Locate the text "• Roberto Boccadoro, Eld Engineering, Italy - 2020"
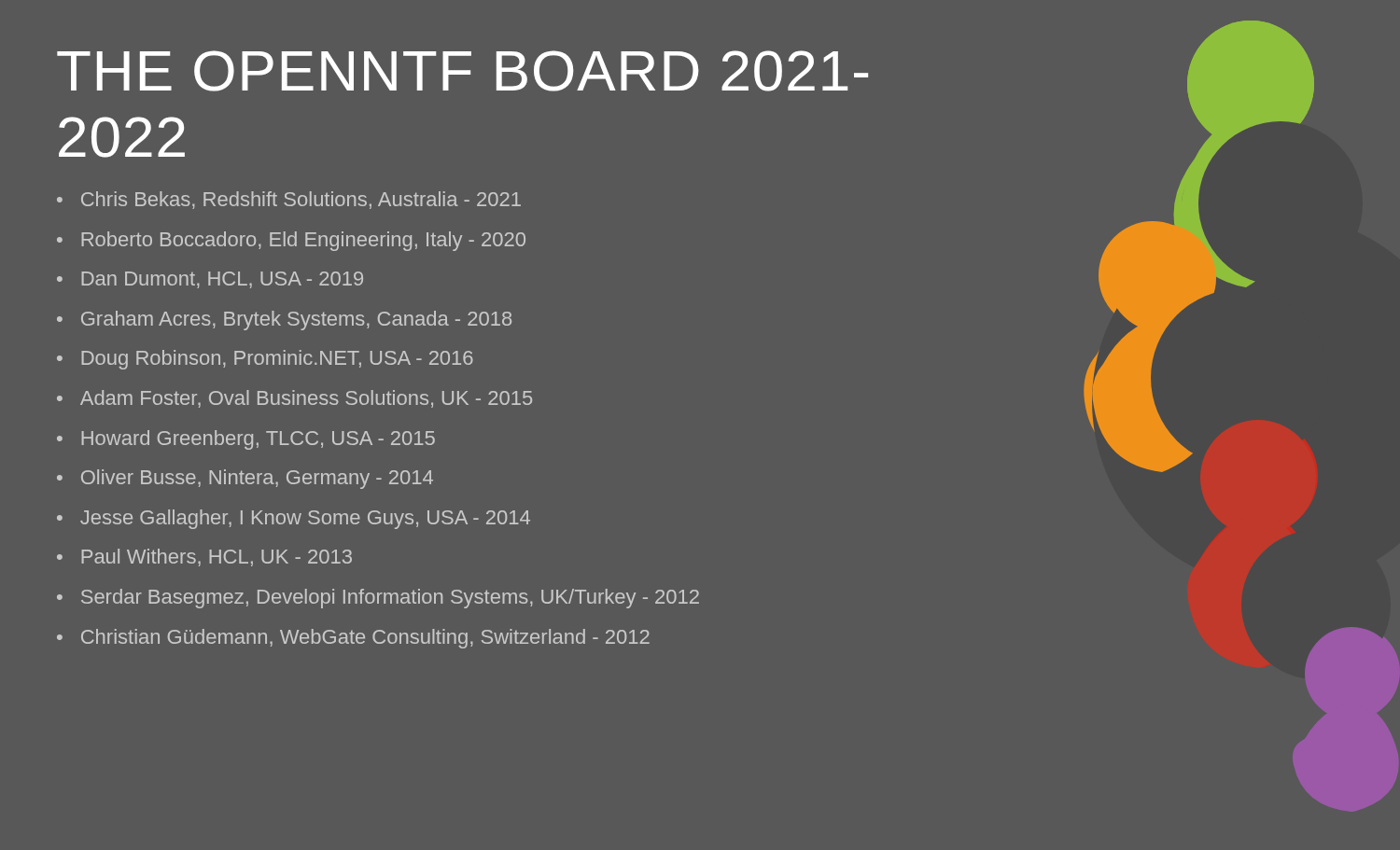Image resolution: width=1400 pixels, height=850 pixels. tap(291, 240)
